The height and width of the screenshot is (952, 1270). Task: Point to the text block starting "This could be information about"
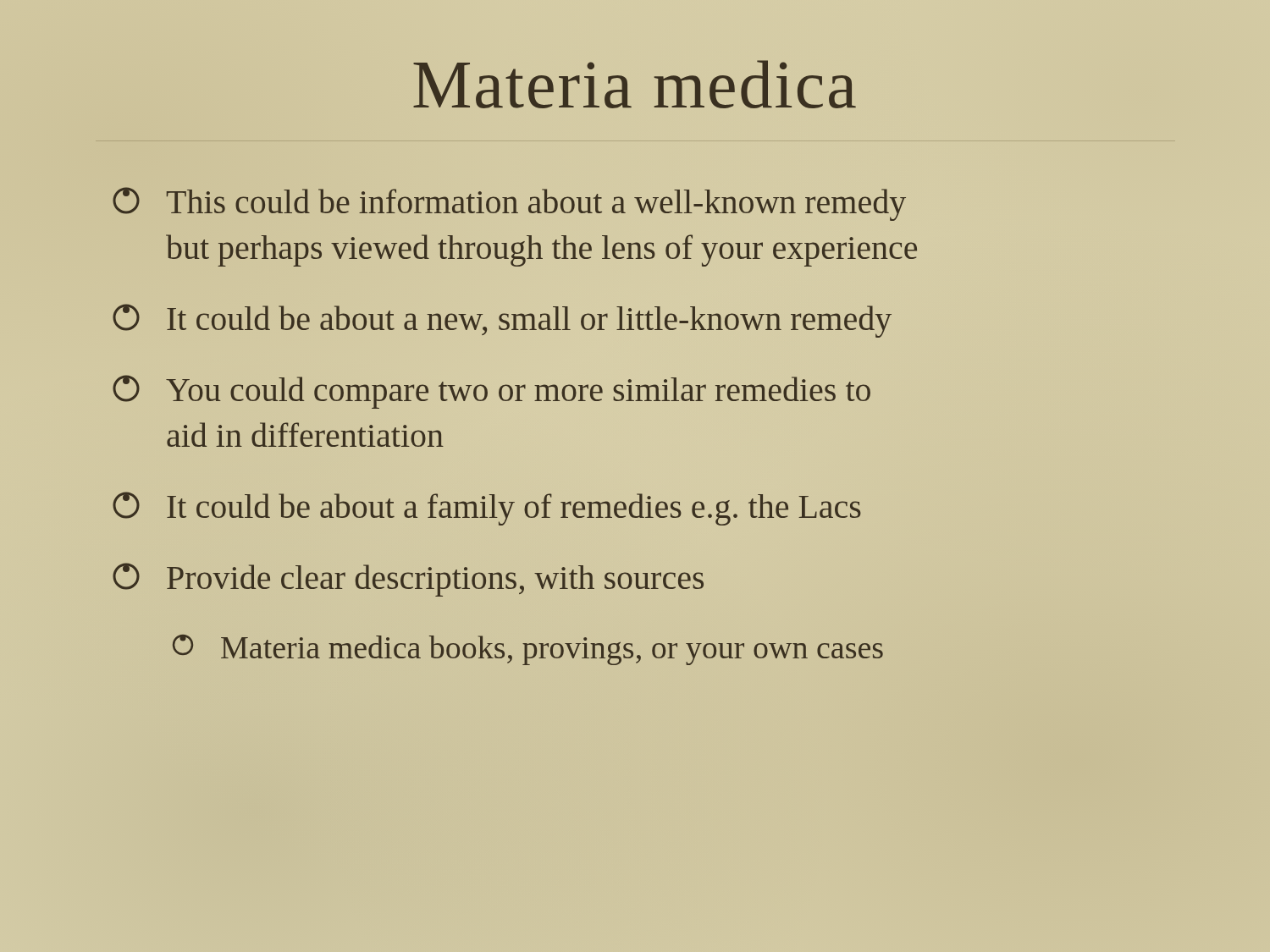click(x=514, y=225)
